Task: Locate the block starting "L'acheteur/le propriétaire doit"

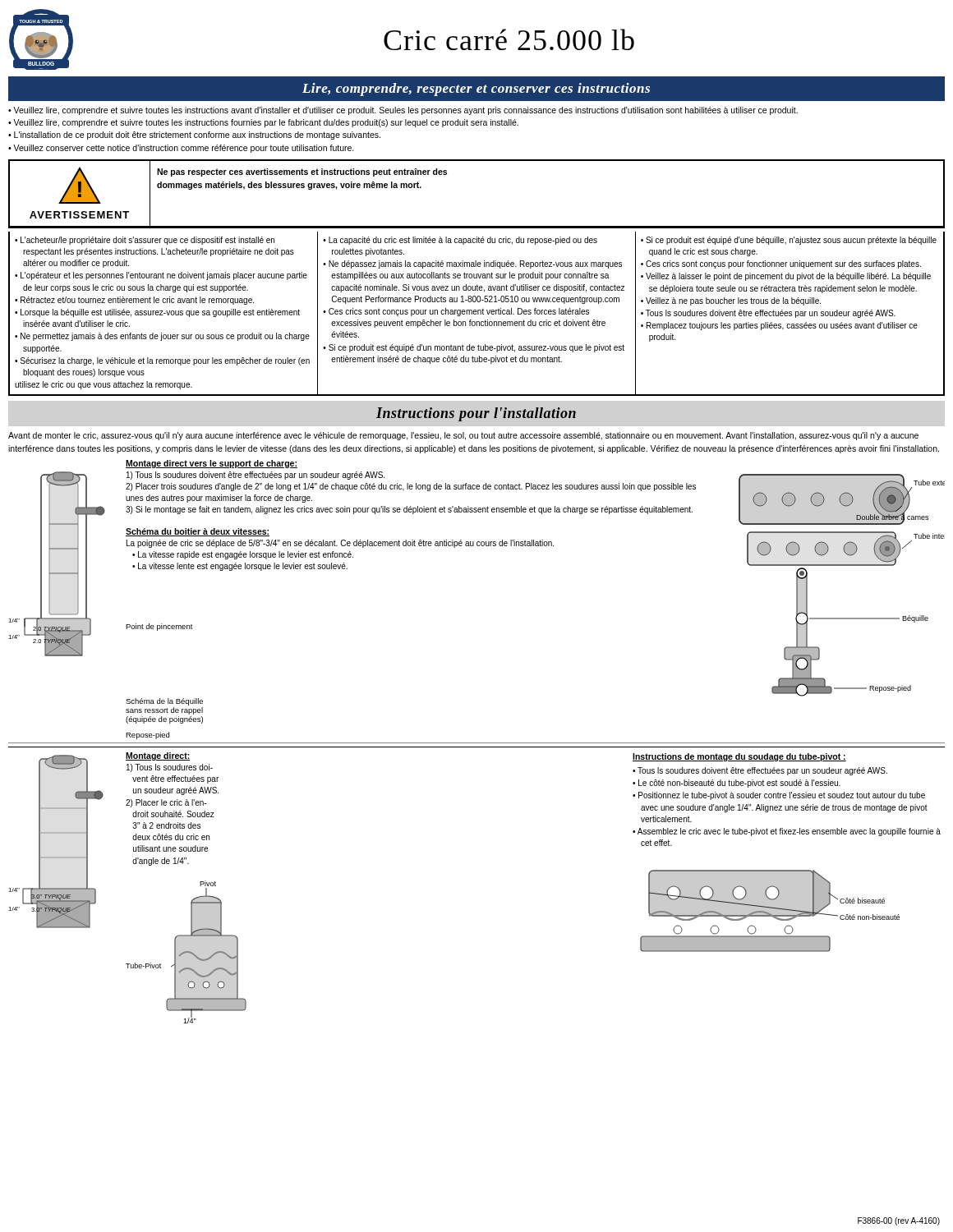Action: (x=164, y=312)
